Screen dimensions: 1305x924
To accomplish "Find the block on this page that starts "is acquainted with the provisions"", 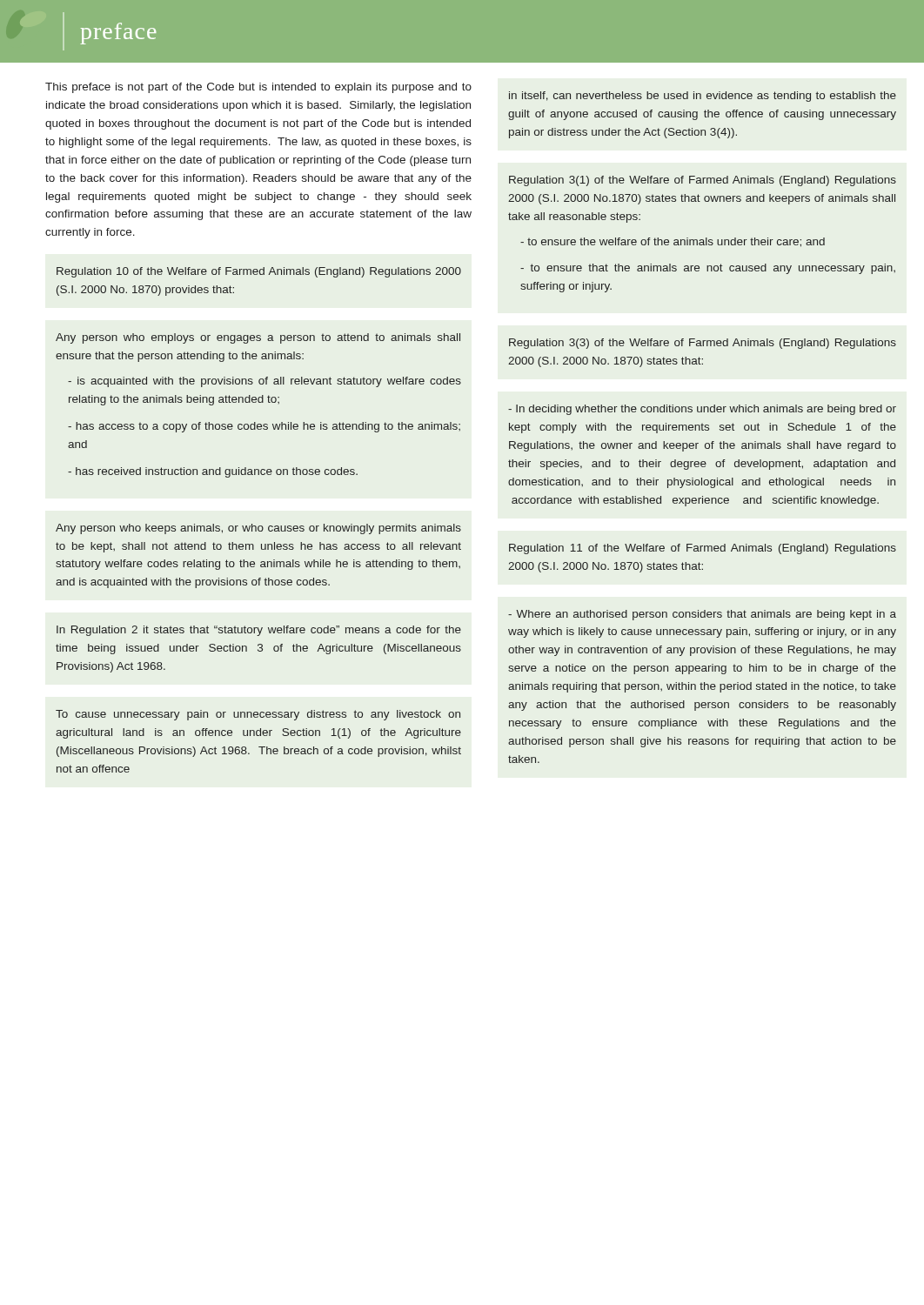I will pos(264,390).
